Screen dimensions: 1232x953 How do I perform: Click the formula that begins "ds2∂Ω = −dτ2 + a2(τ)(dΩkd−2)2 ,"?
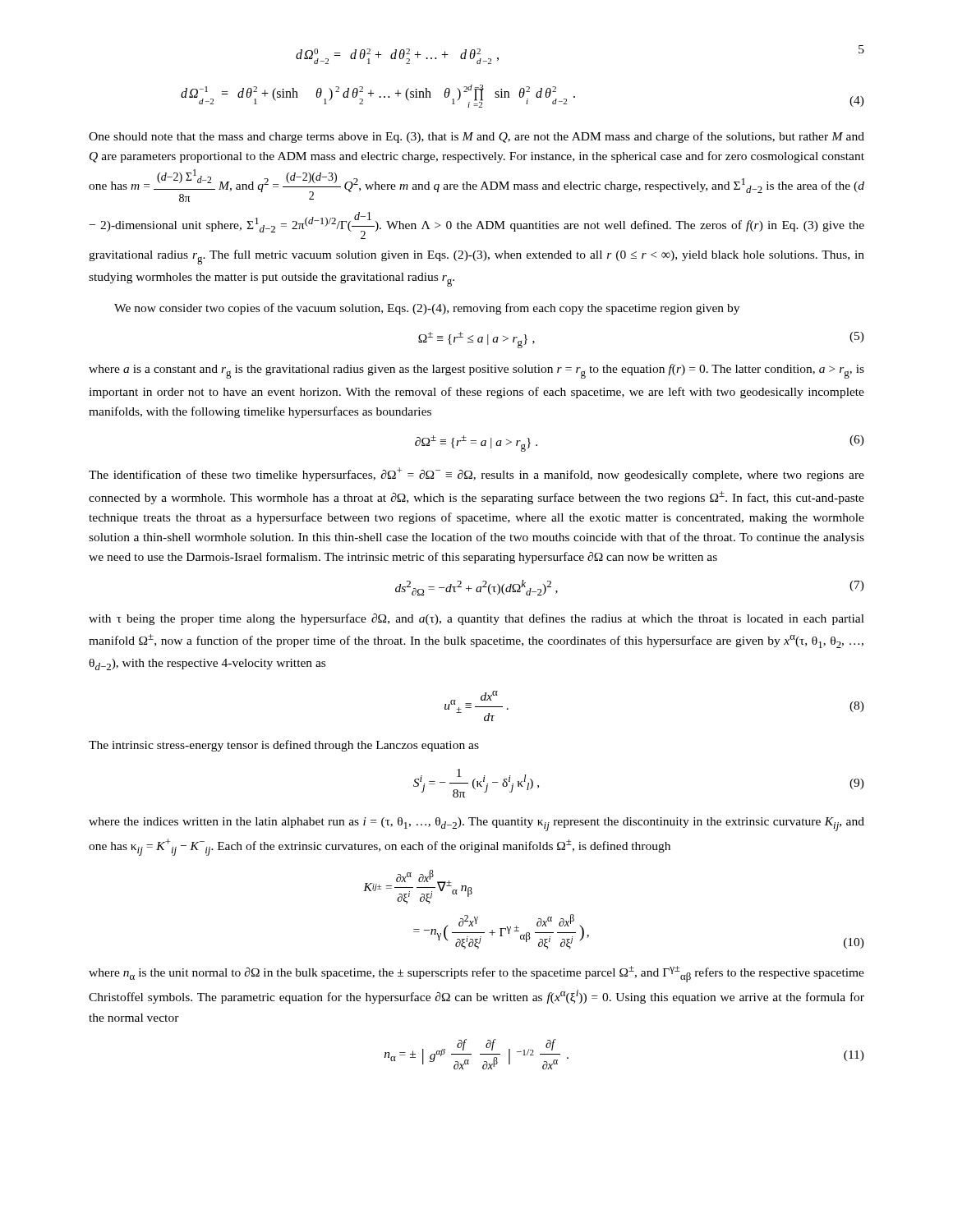tap(484, 587)
